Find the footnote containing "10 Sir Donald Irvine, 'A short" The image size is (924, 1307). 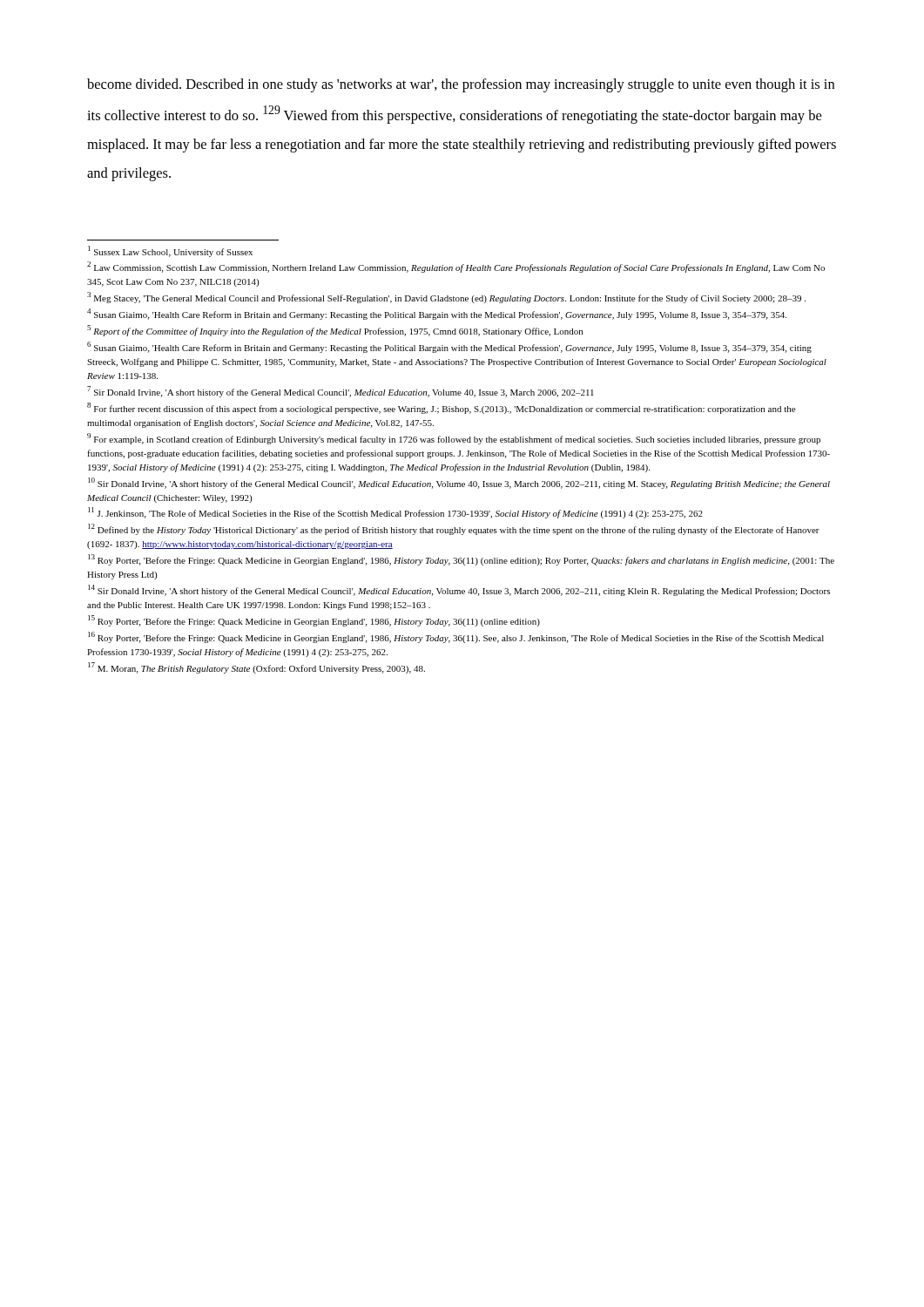coord(459,490)
